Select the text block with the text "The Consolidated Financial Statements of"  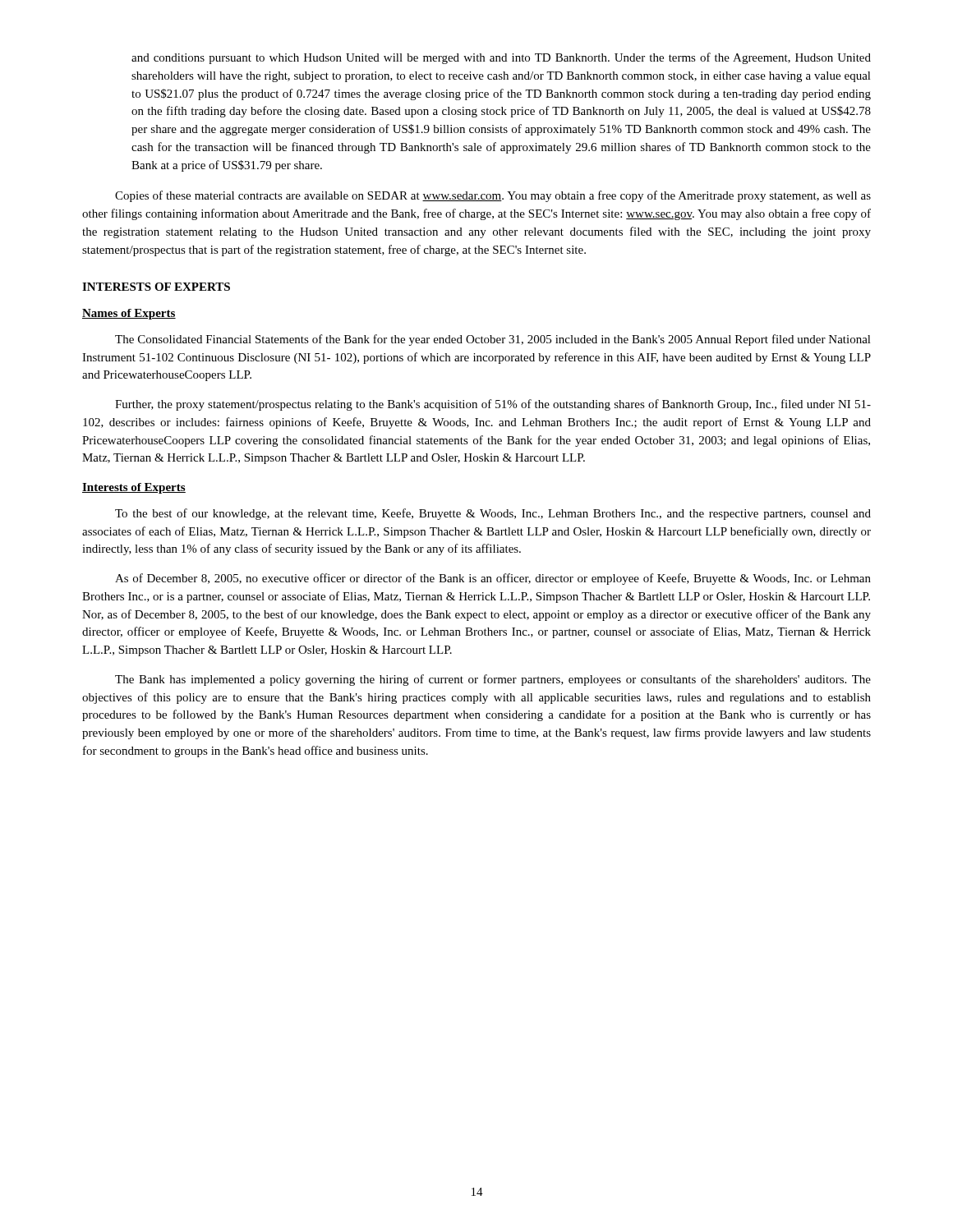(x=476, y=358)
